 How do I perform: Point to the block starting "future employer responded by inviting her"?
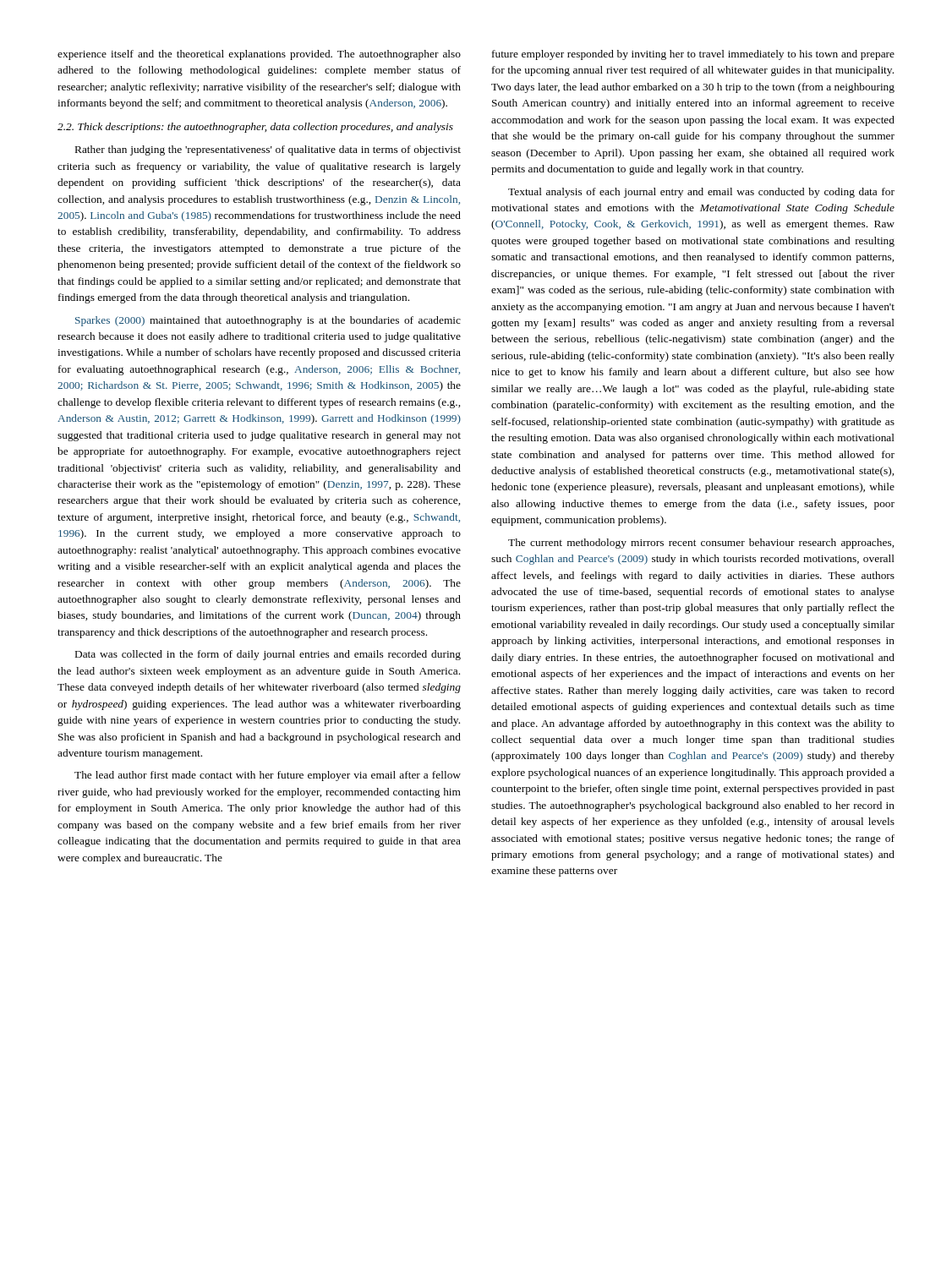pyautogui.click(x=693, y=462)
